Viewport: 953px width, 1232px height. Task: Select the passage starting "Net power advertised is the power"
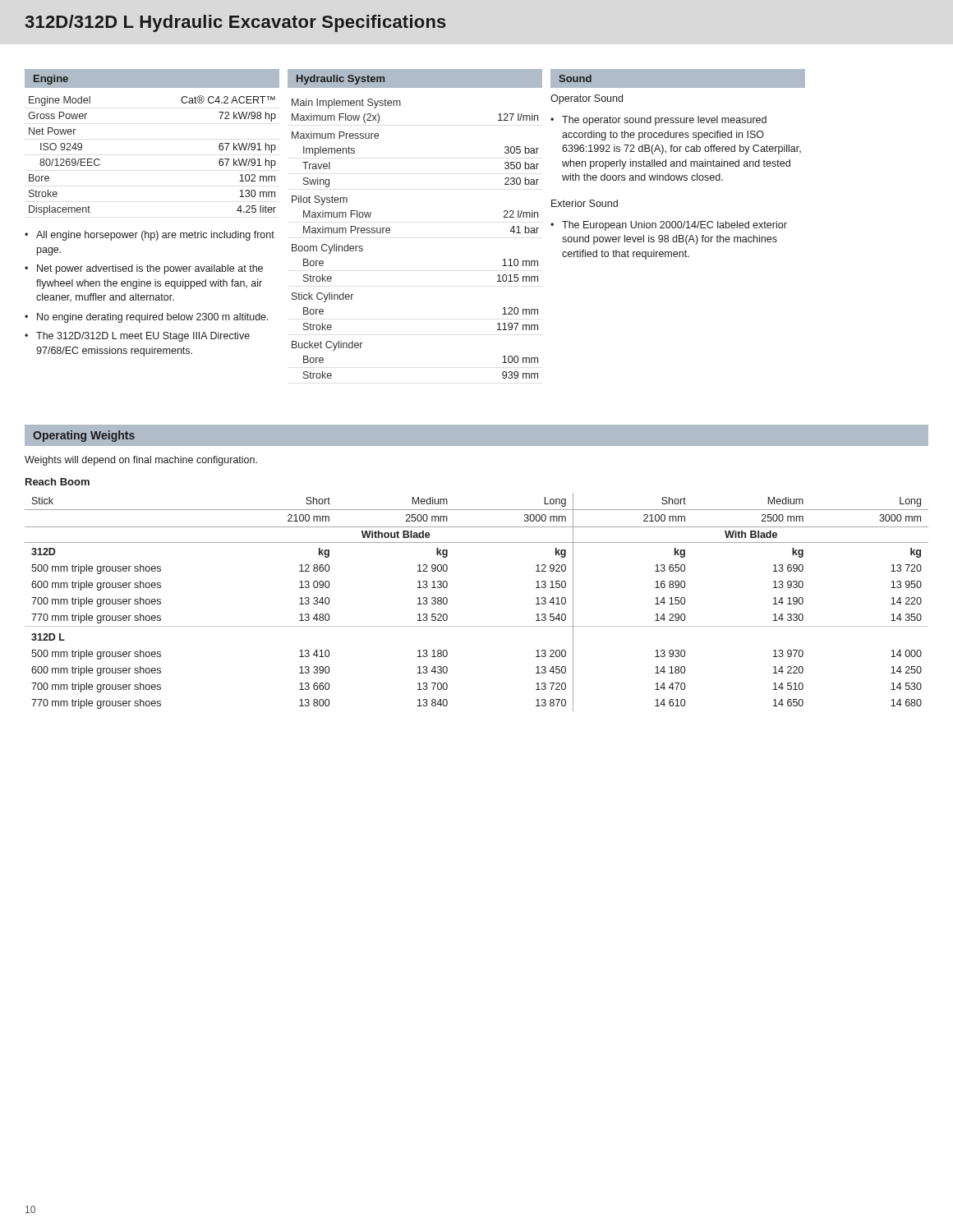coord(150,283)
